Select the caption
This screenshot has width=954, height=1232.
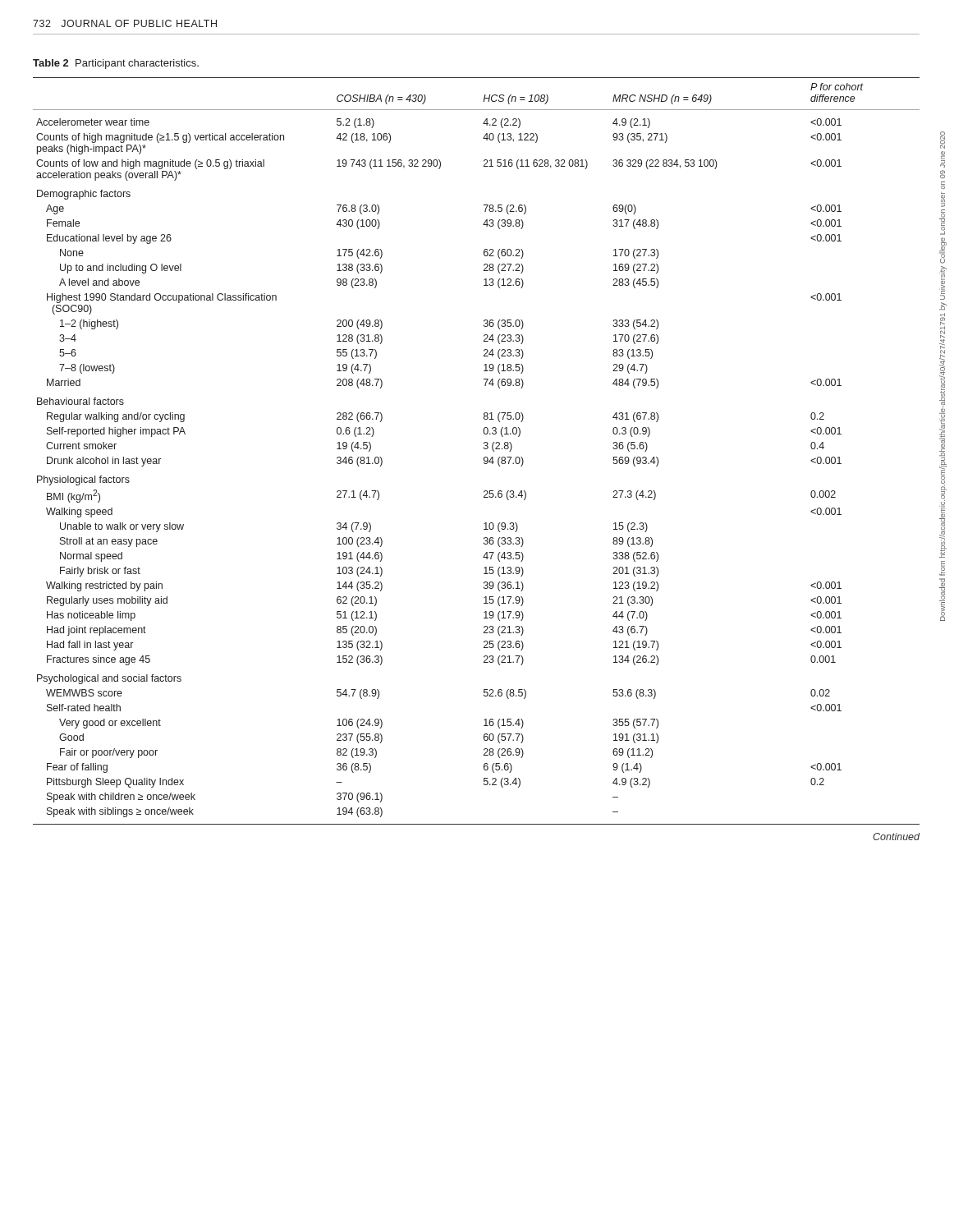pos(116,63)
